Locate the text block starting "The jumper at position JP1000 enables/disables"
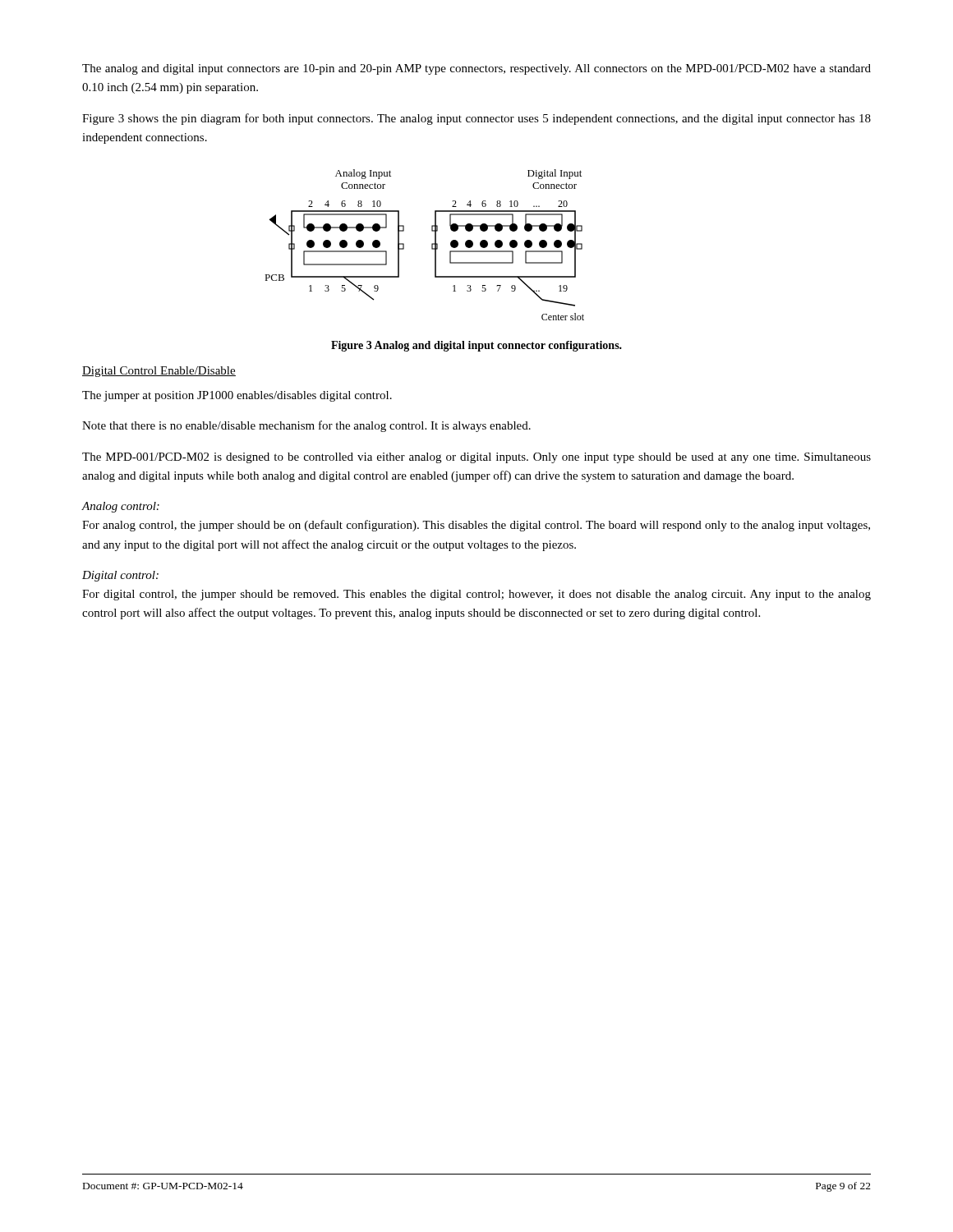The height and width of the screenshot is (1232, 953). (x=237, y=395)
